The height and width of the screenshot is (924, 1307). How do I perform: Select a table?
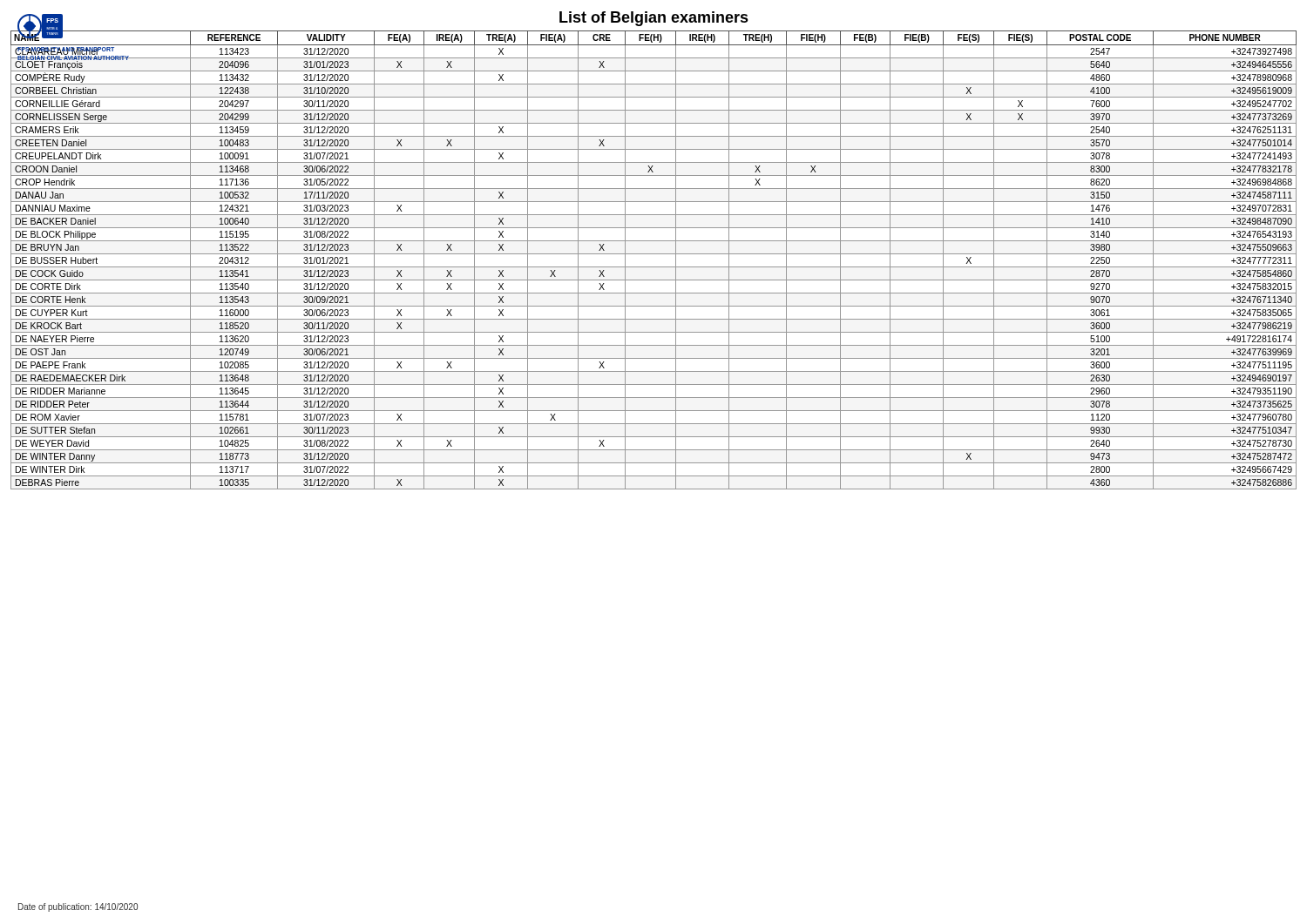click(x=654, y=260)
